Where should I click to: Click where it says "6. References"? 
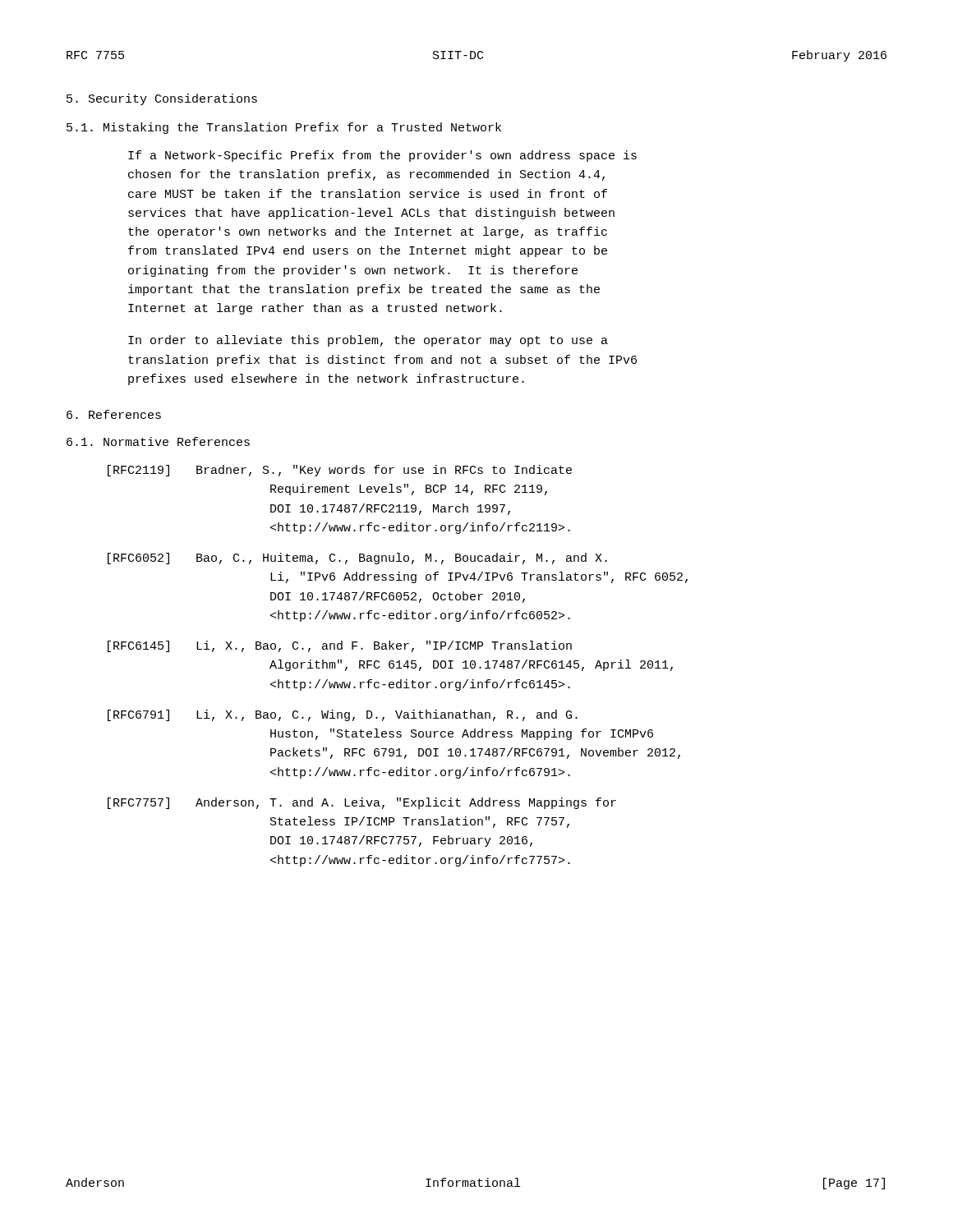click(x=114, y=416)
